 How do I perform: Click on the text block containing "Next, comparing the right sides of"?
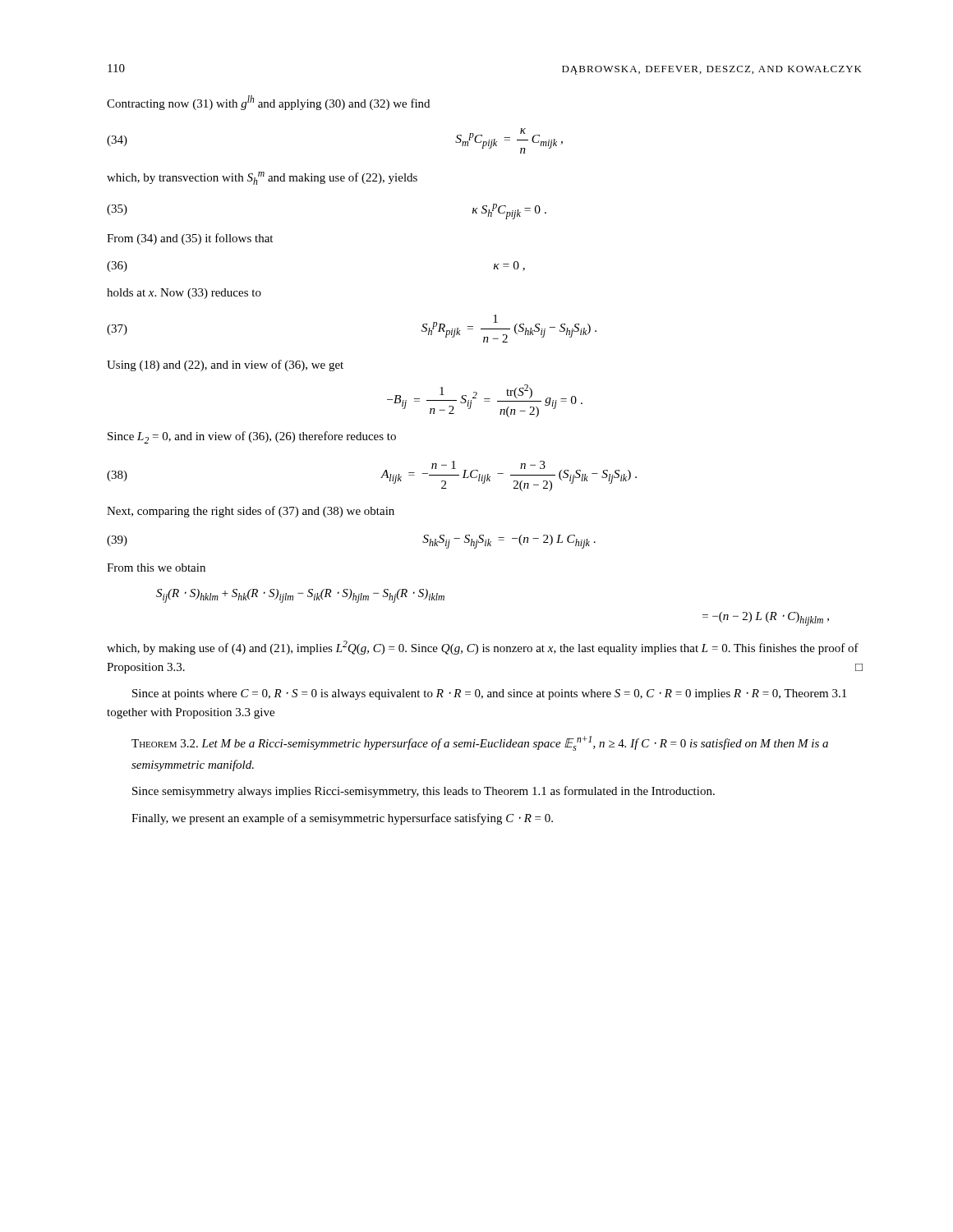point(251,511)
